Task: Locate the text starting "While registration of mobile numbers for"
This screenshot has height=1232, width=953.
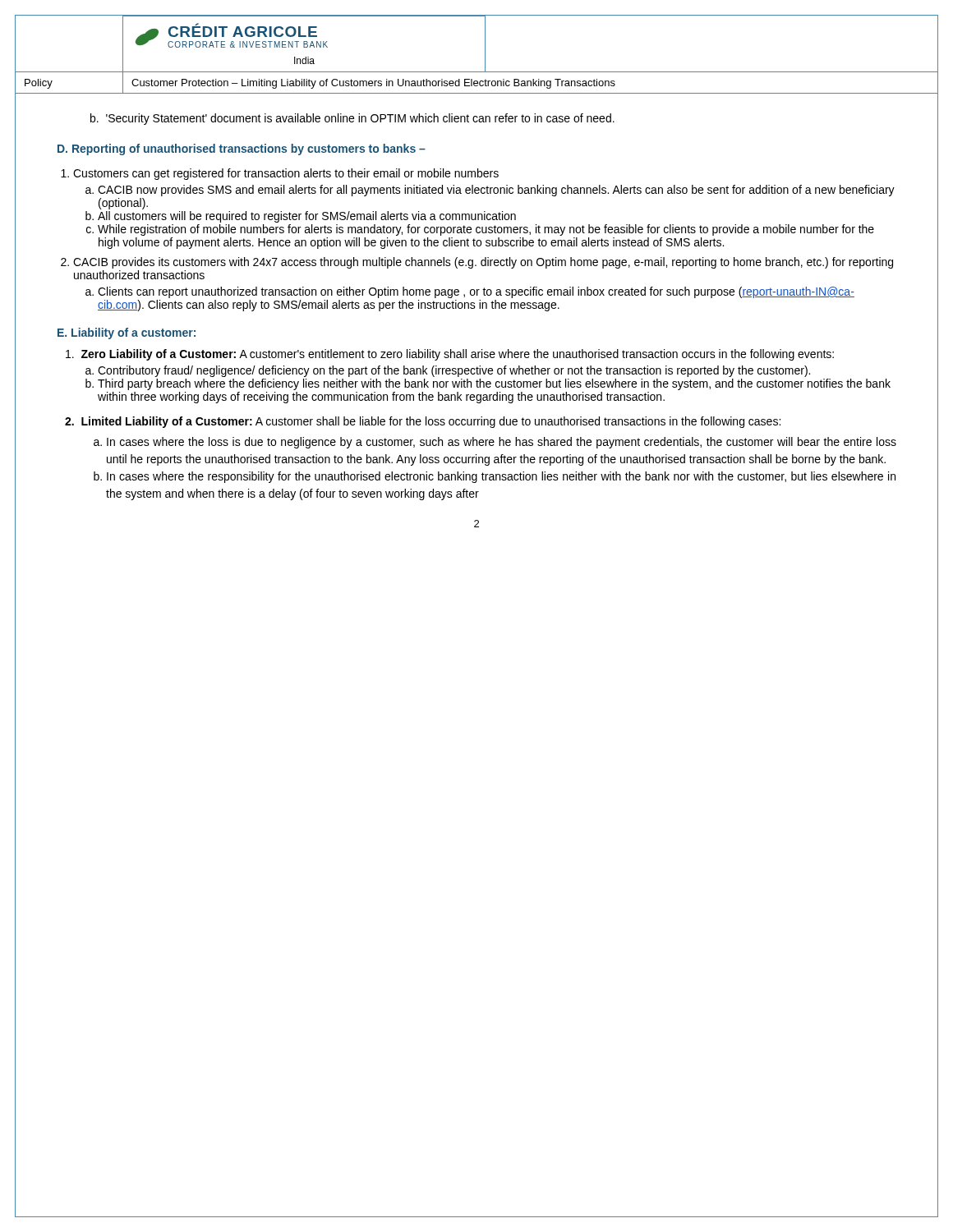Action: click(497, 236)
